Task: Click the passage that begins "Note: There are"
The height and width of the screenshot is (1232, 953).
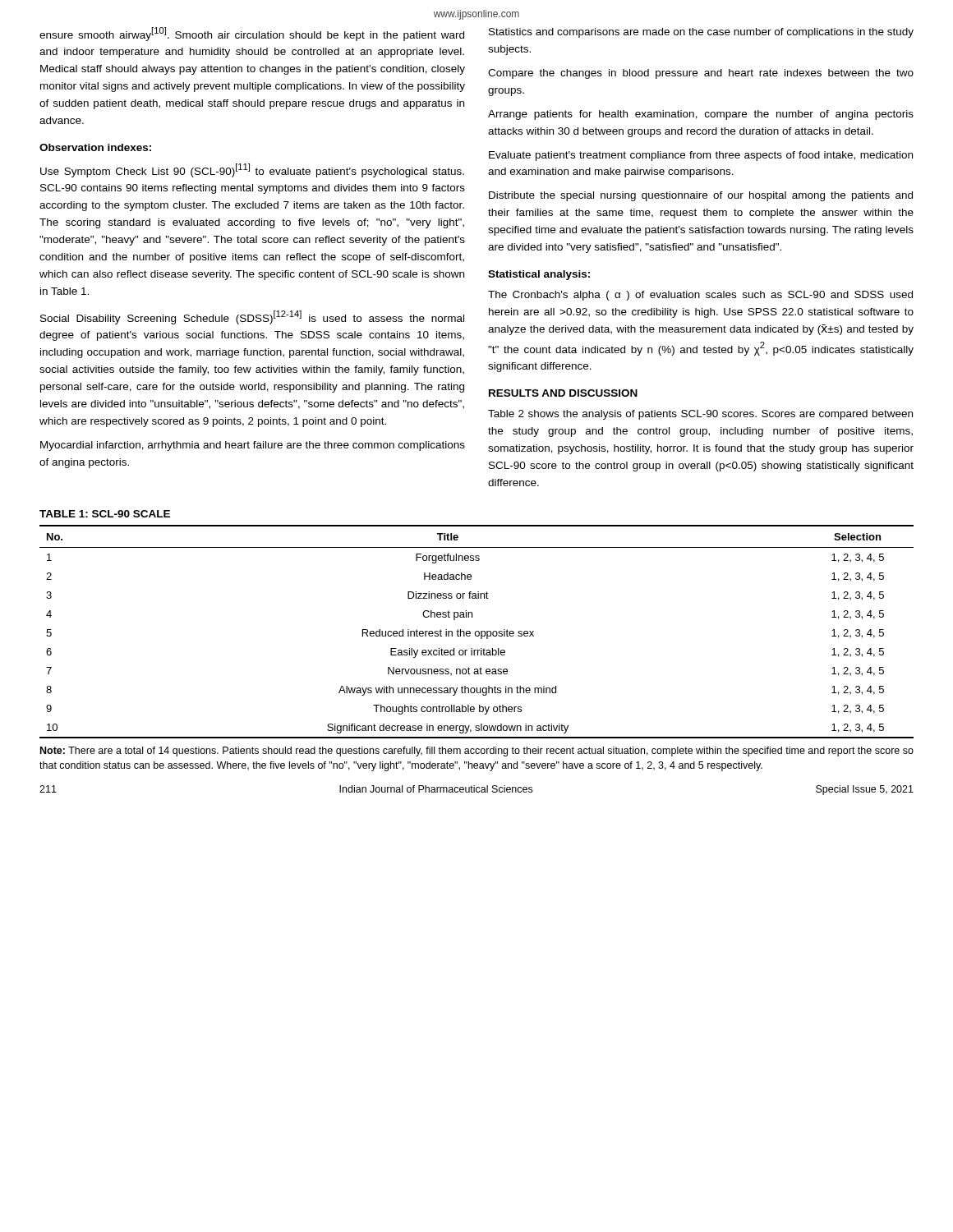Action: point(476,758)
